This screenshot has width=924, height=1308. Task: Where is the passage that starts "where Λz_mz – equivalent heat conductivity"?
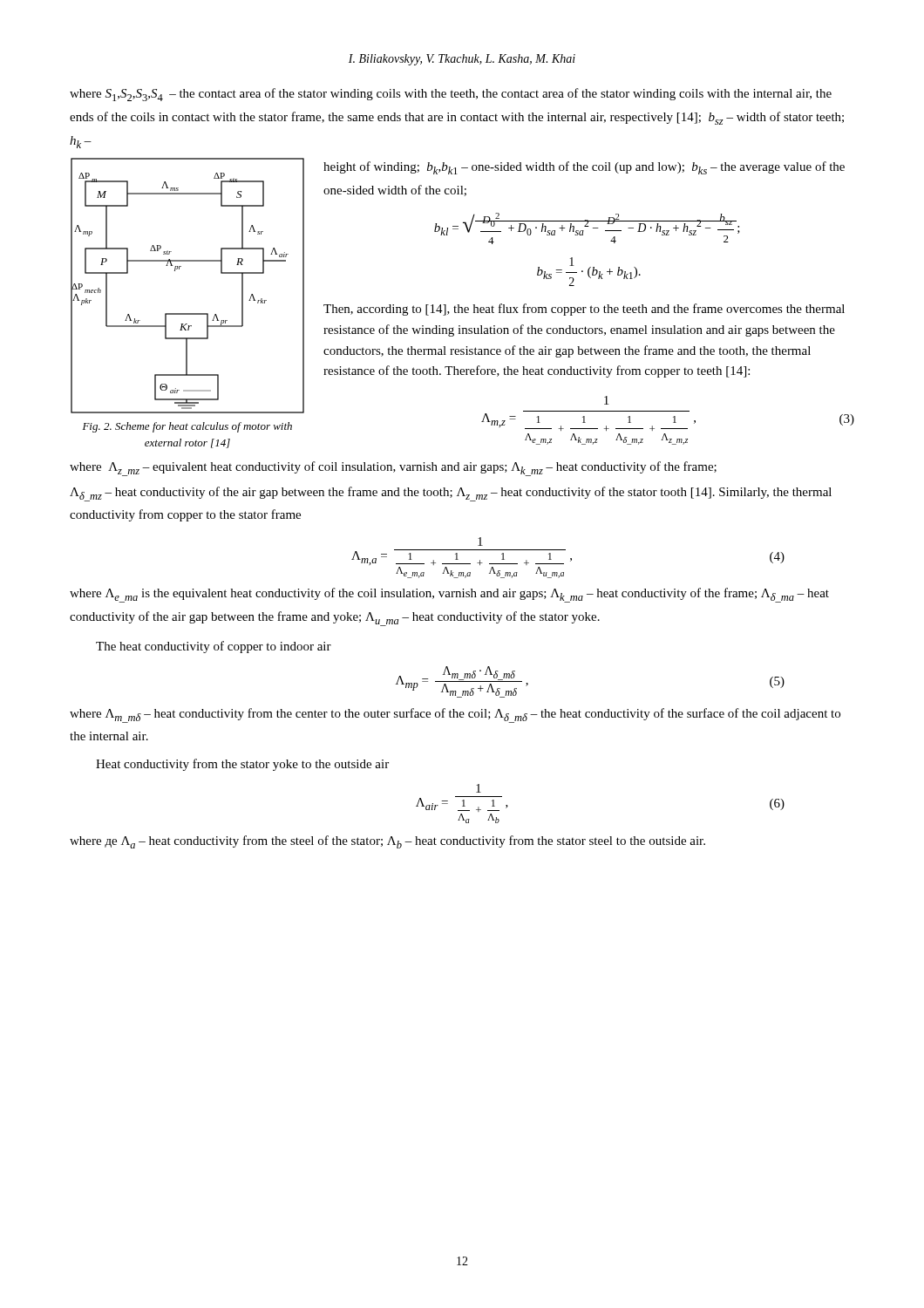(x=393, y=468)
